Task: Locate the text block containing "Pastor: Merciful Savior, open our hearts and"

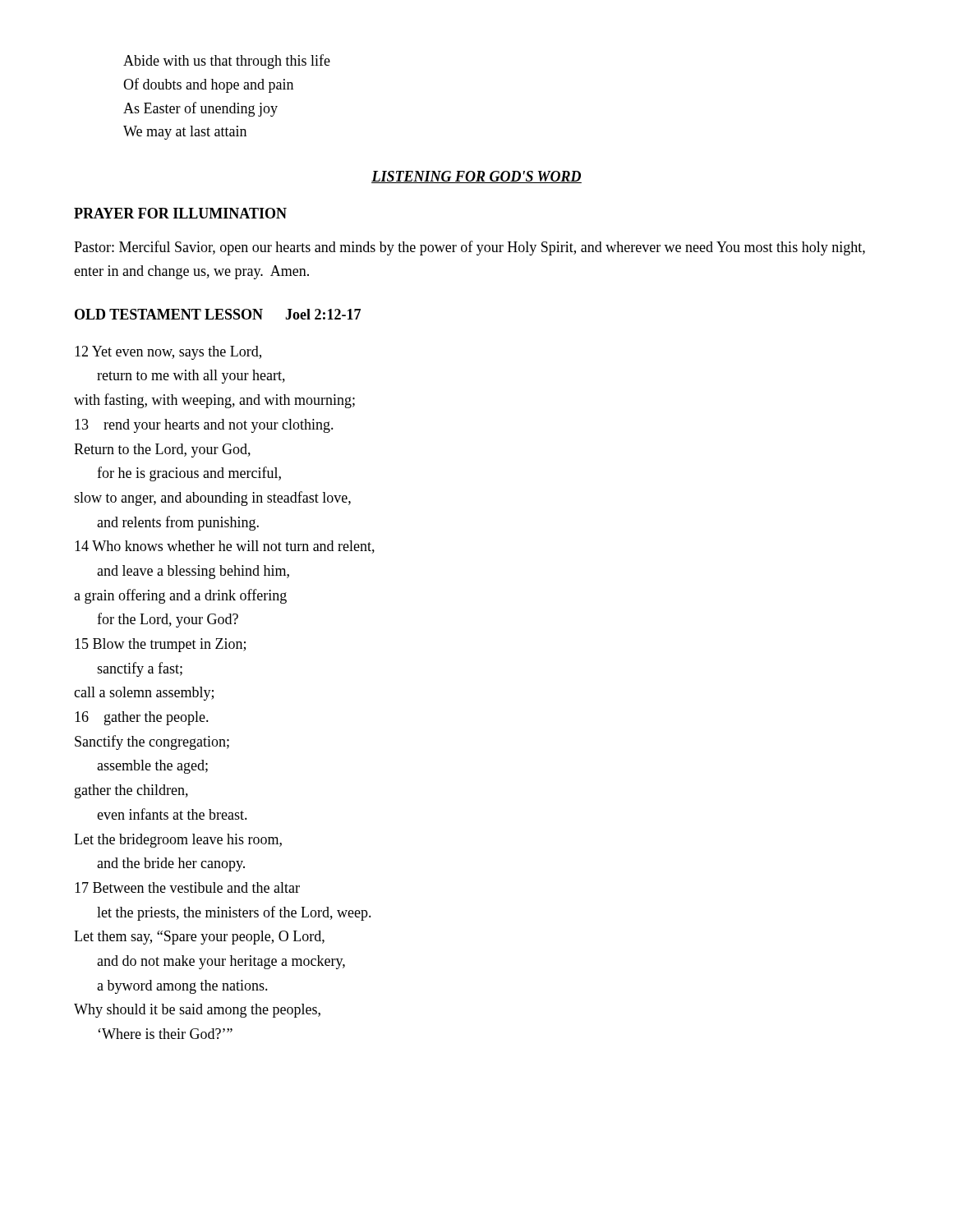Action: (x=470, y=259)
